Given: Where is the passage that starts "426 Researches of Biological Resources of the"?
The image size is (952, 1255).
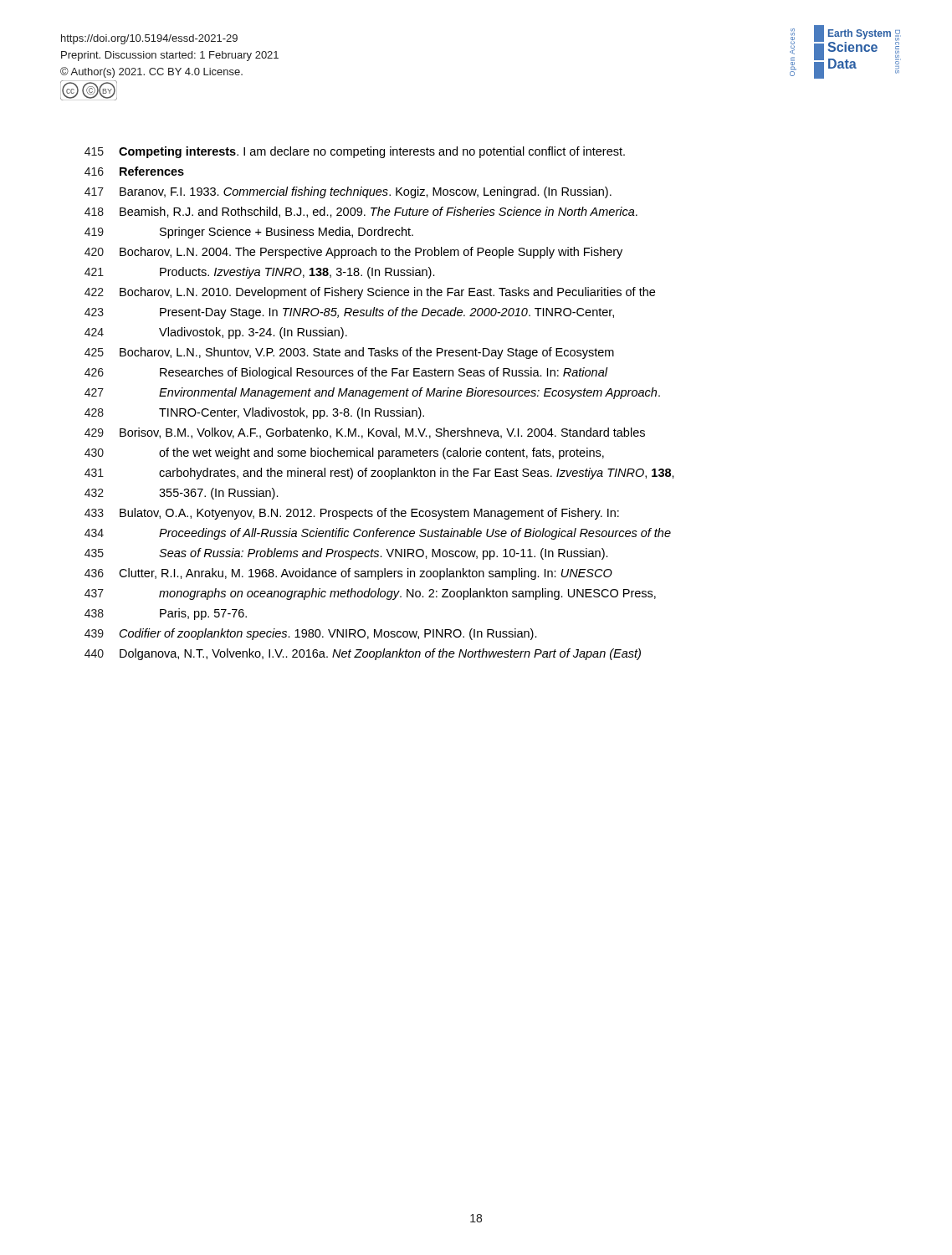Looking at the screenshot, I should 476,372.
